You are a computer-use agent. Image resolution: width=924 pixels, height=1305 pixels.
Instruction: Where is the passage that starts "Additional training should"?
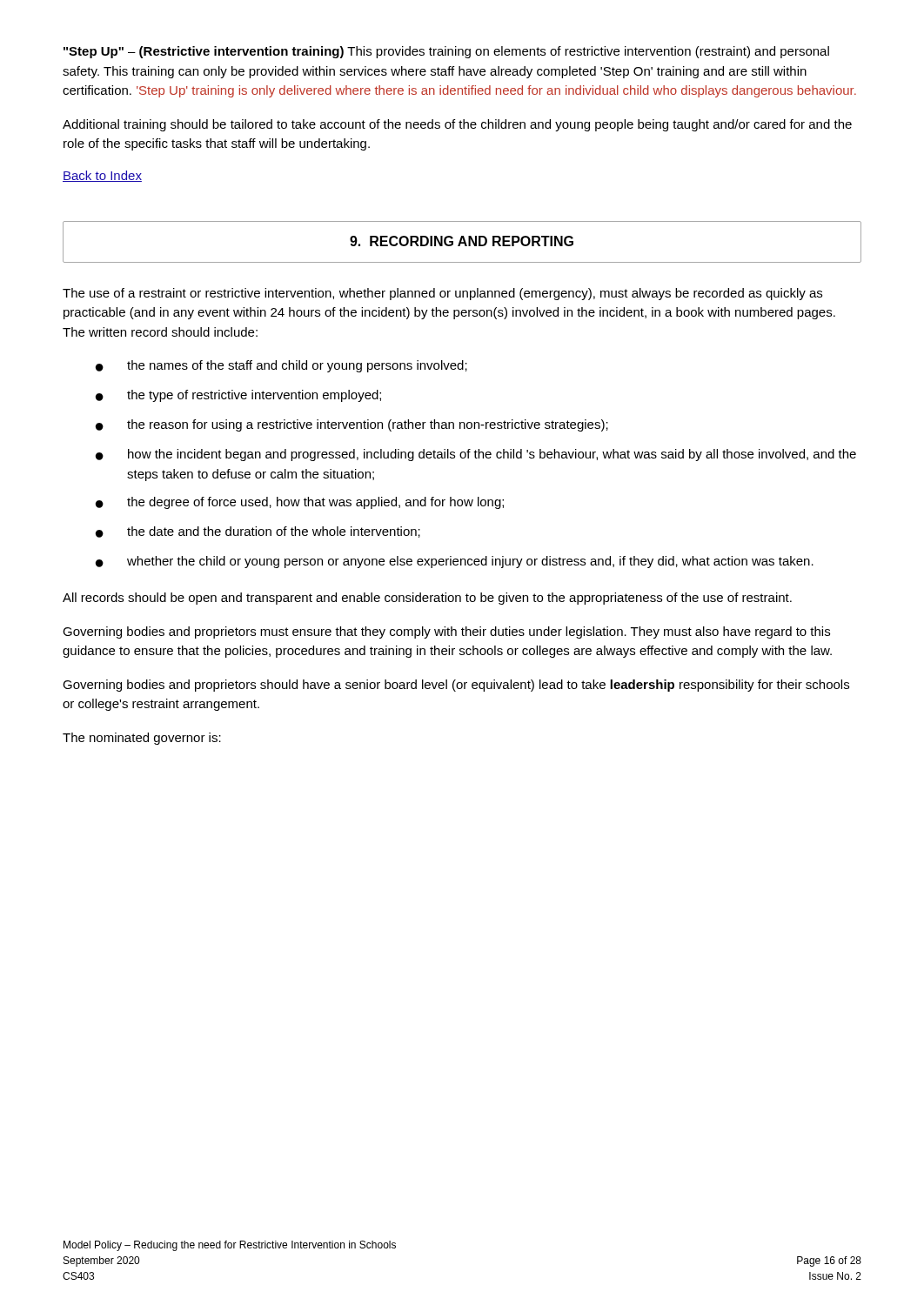(457, 133)
